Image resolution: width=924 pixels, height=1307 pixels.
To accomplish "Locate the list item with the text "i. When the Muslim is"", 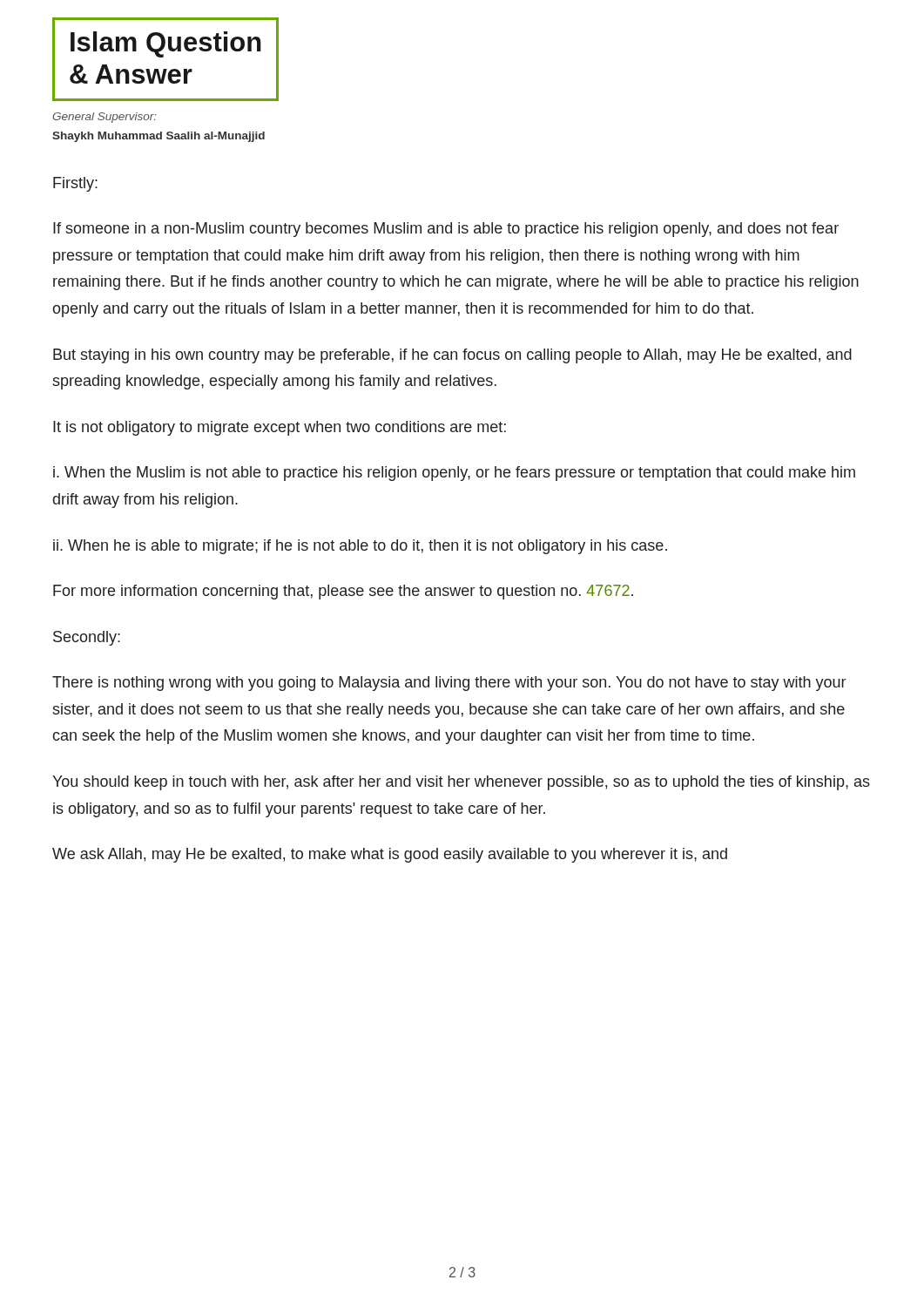I will pyautogui.click(x=454, y=486).
